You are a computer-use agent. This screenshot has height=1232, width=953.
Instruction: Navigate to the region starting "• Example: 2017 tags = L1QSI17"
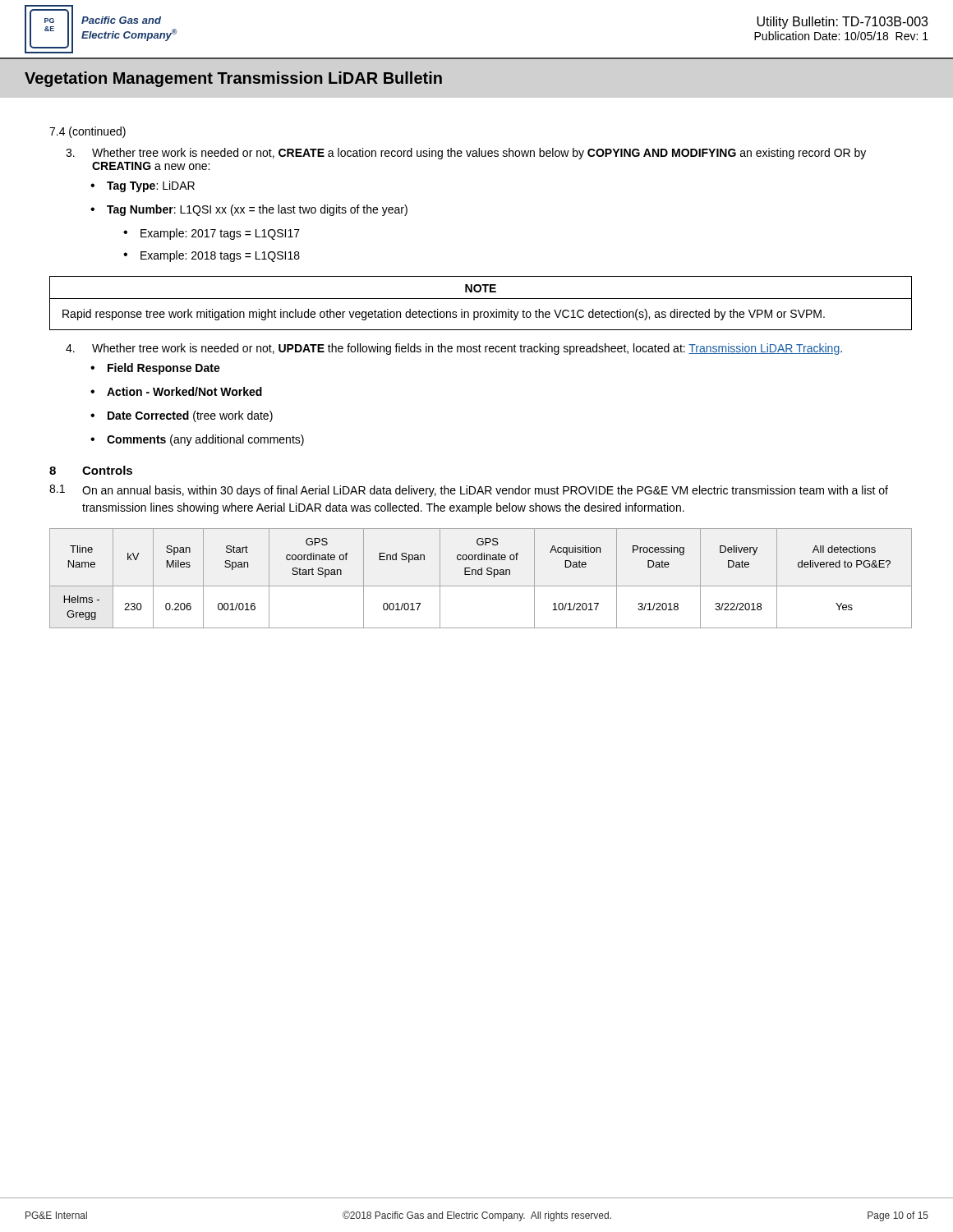[212, 234]
